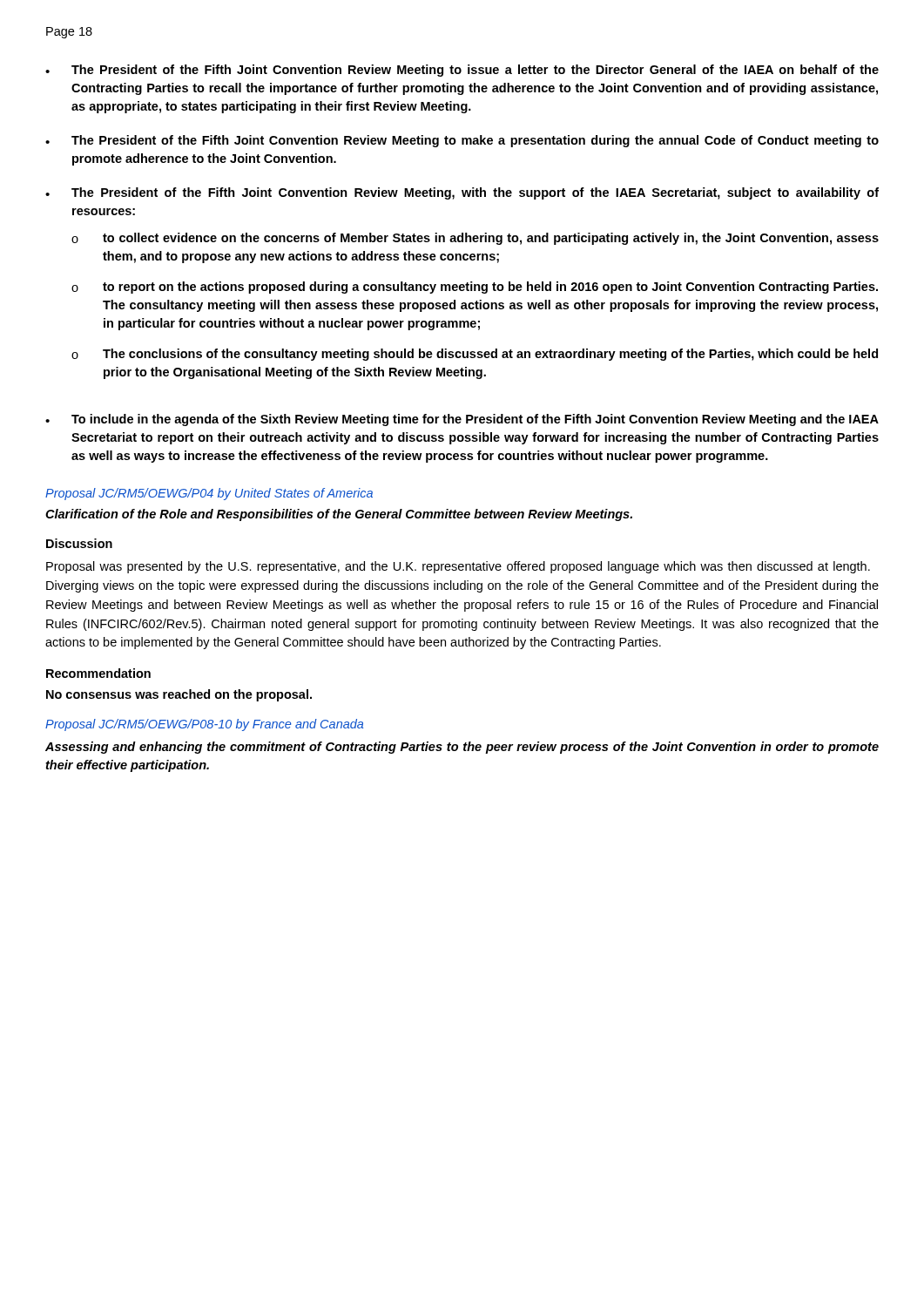
Task: Locate the text "No consensus was reached on the proposal."
Action: click(179, 695)
